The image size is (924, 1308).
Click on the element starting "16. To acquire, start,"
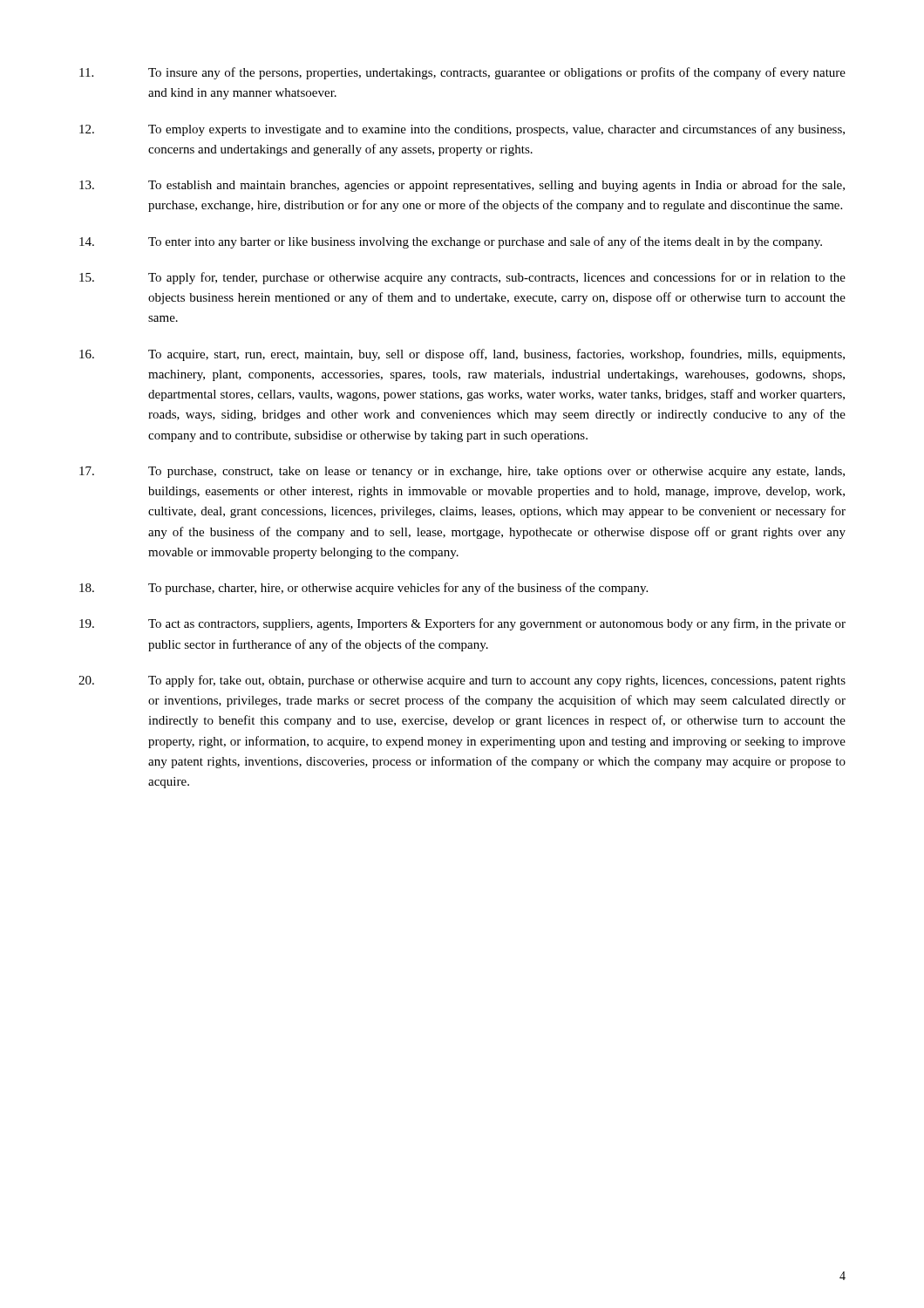(x=462, y=395)
